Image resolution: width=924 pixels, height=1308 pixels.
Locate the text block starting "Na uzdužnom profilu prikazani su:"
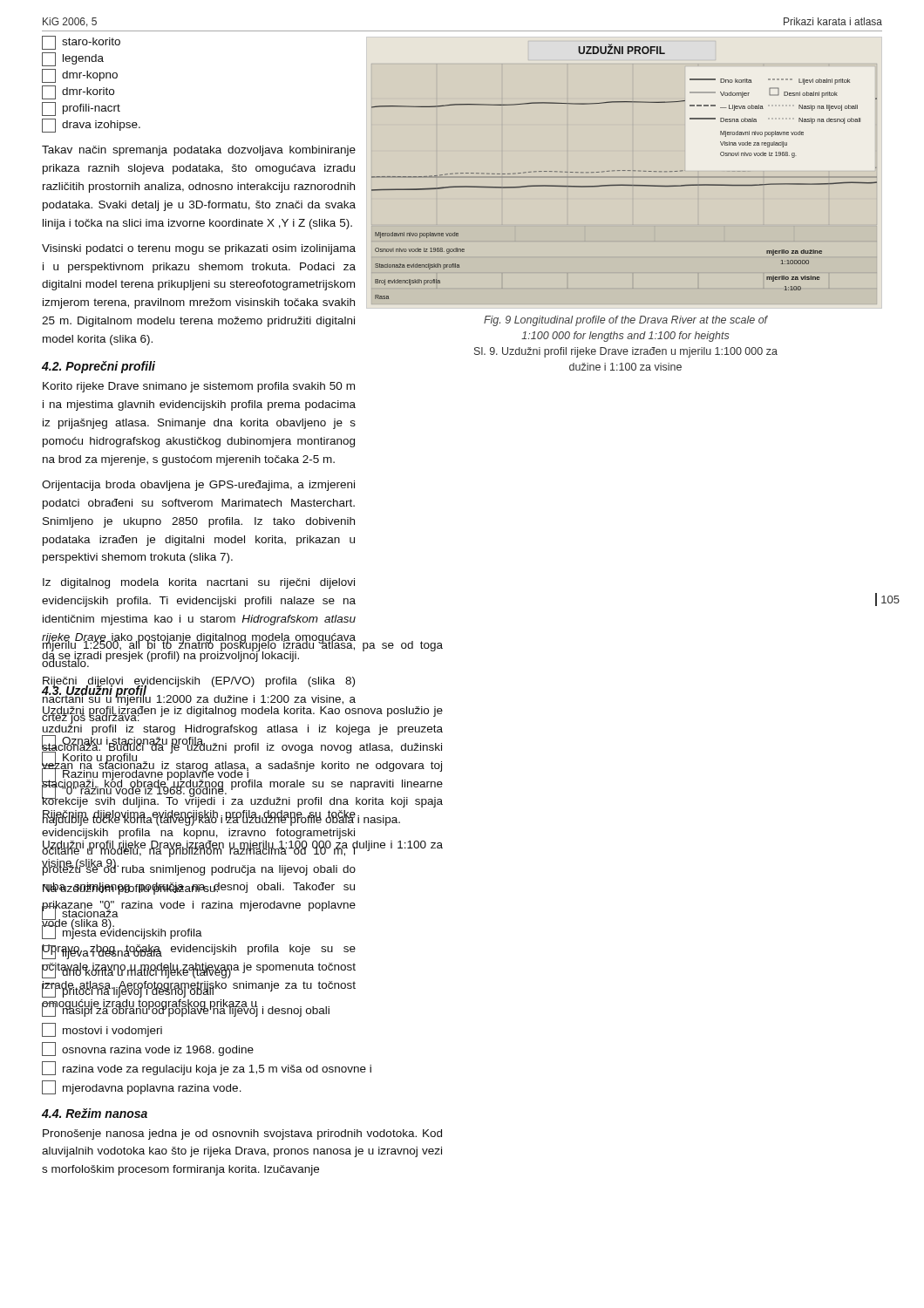coord(130,888)
